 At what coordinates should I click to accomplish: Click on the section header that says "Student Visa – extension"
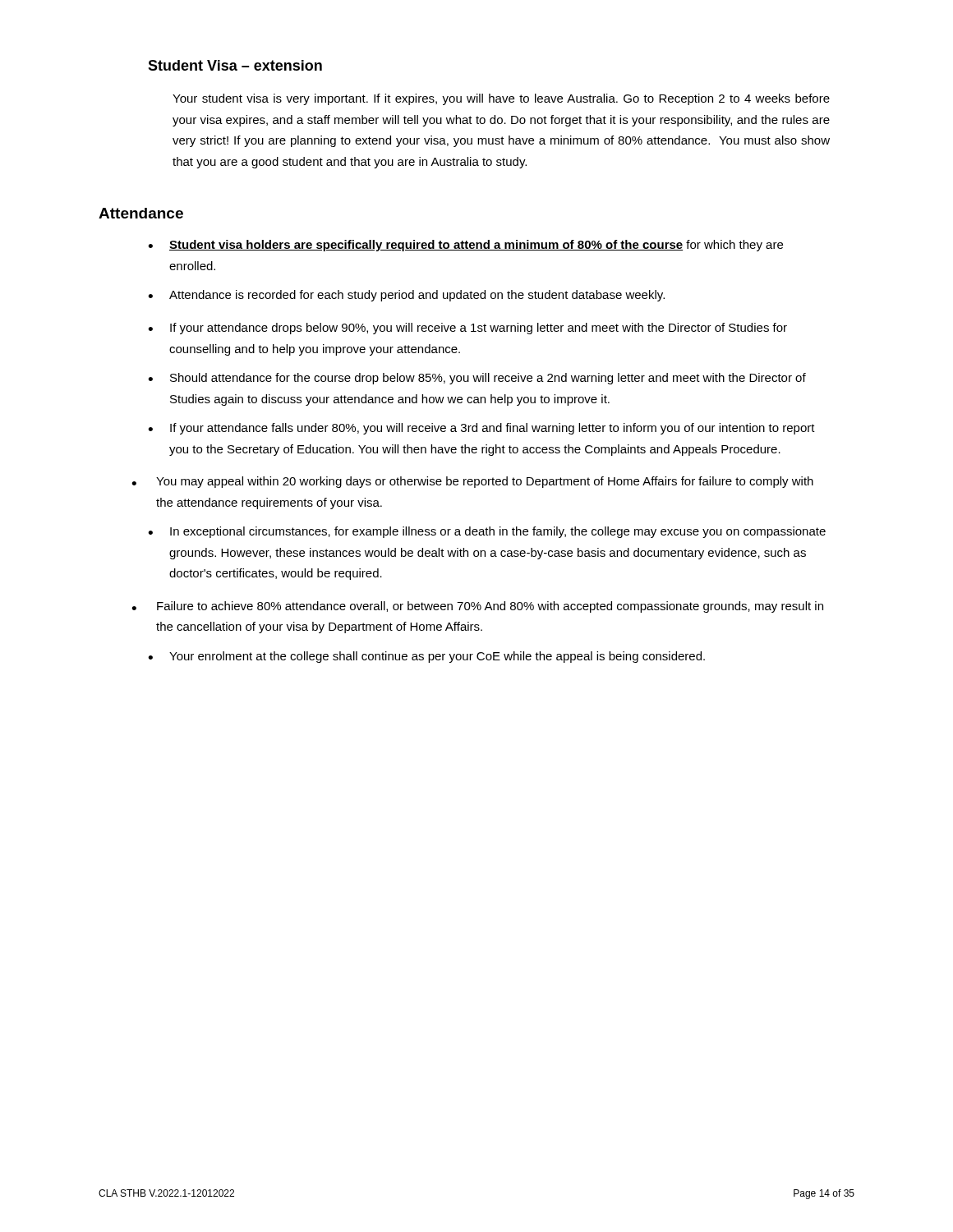235,66
